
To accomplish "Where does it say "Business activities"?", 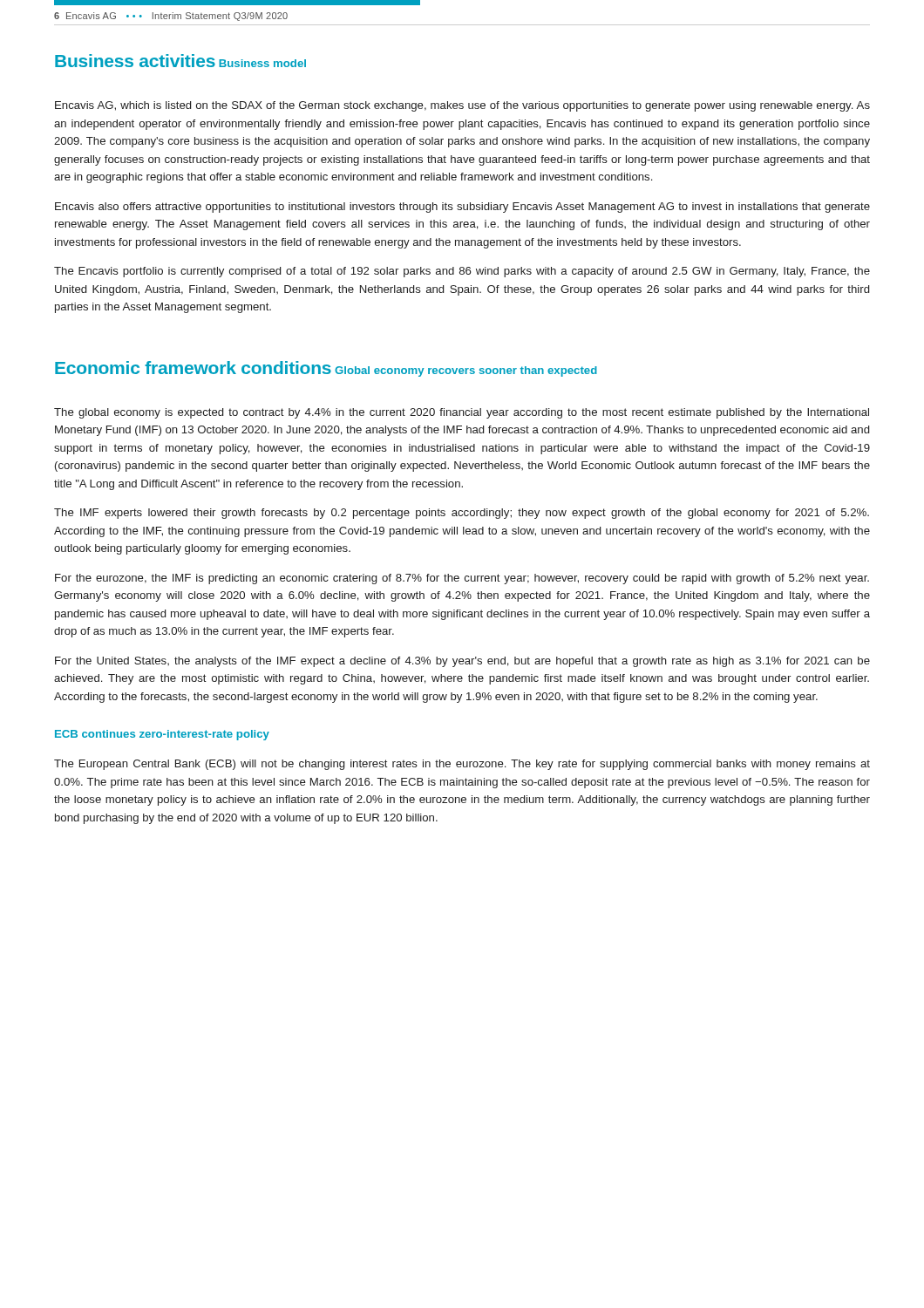I will coord(135,61).
